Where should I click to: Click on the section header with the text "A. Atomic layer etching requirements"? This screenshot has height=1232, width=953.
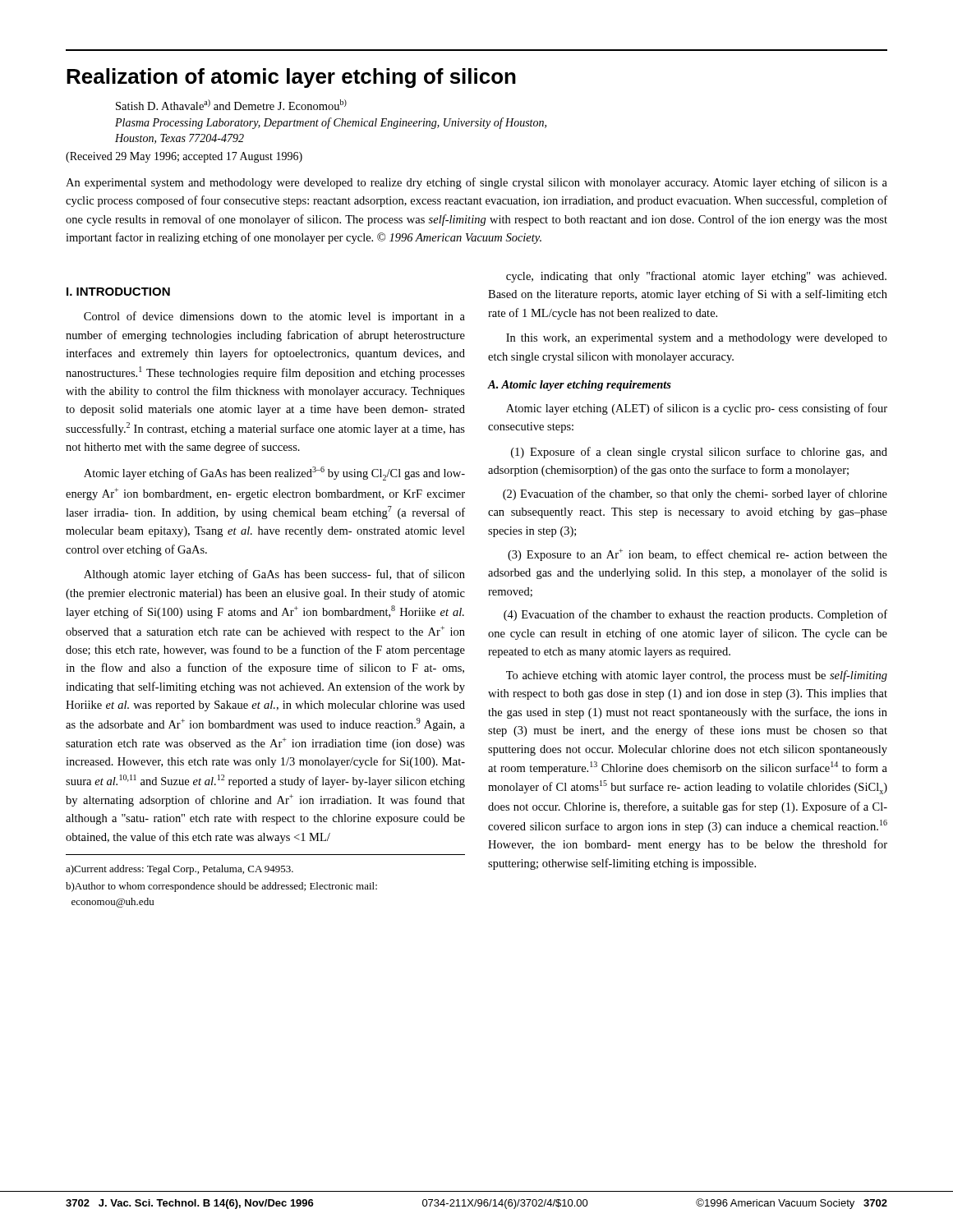(580, 385)
